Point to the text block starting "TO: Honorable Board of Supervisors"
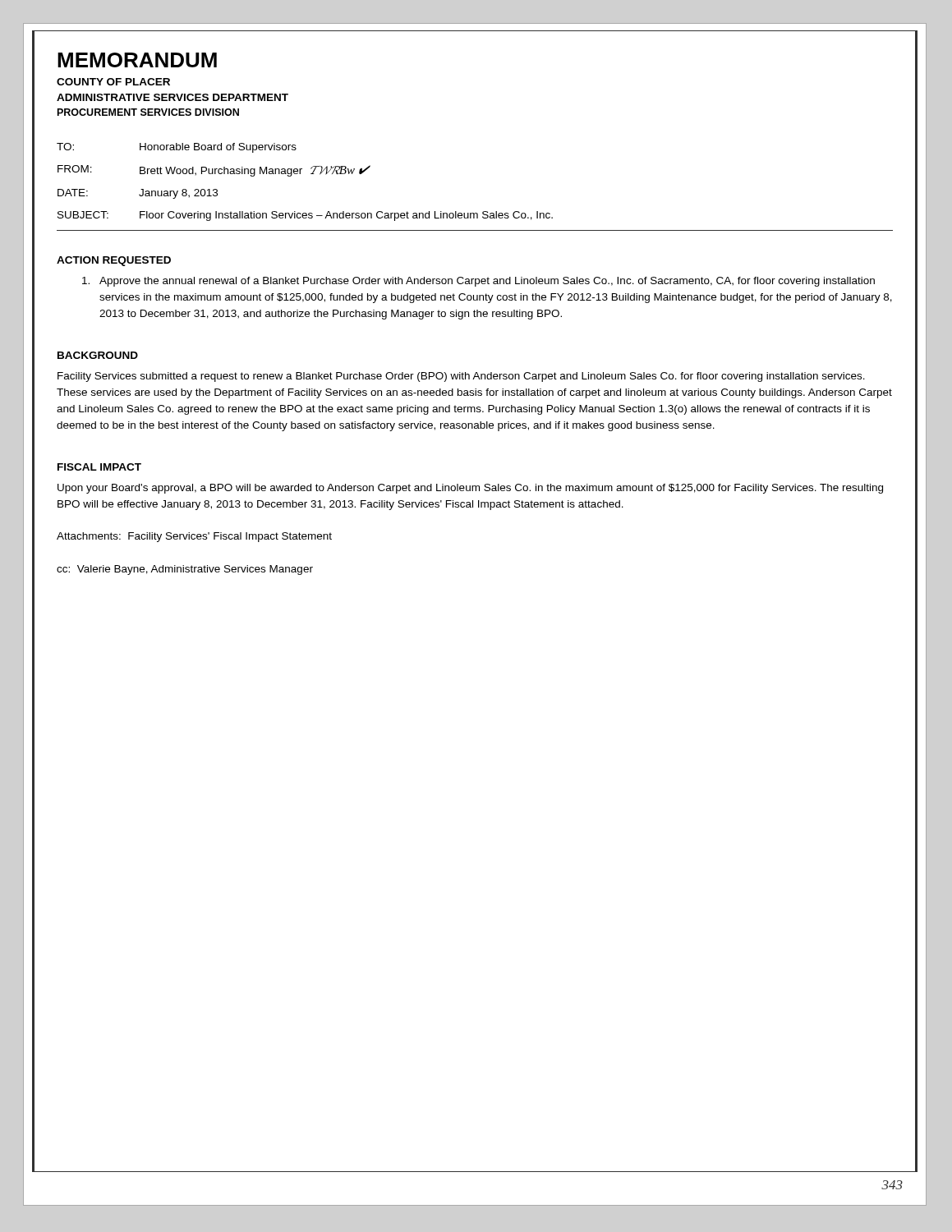Image resolution: width=952 pixels, height=1232 pixels. click(x=177, y=148)
